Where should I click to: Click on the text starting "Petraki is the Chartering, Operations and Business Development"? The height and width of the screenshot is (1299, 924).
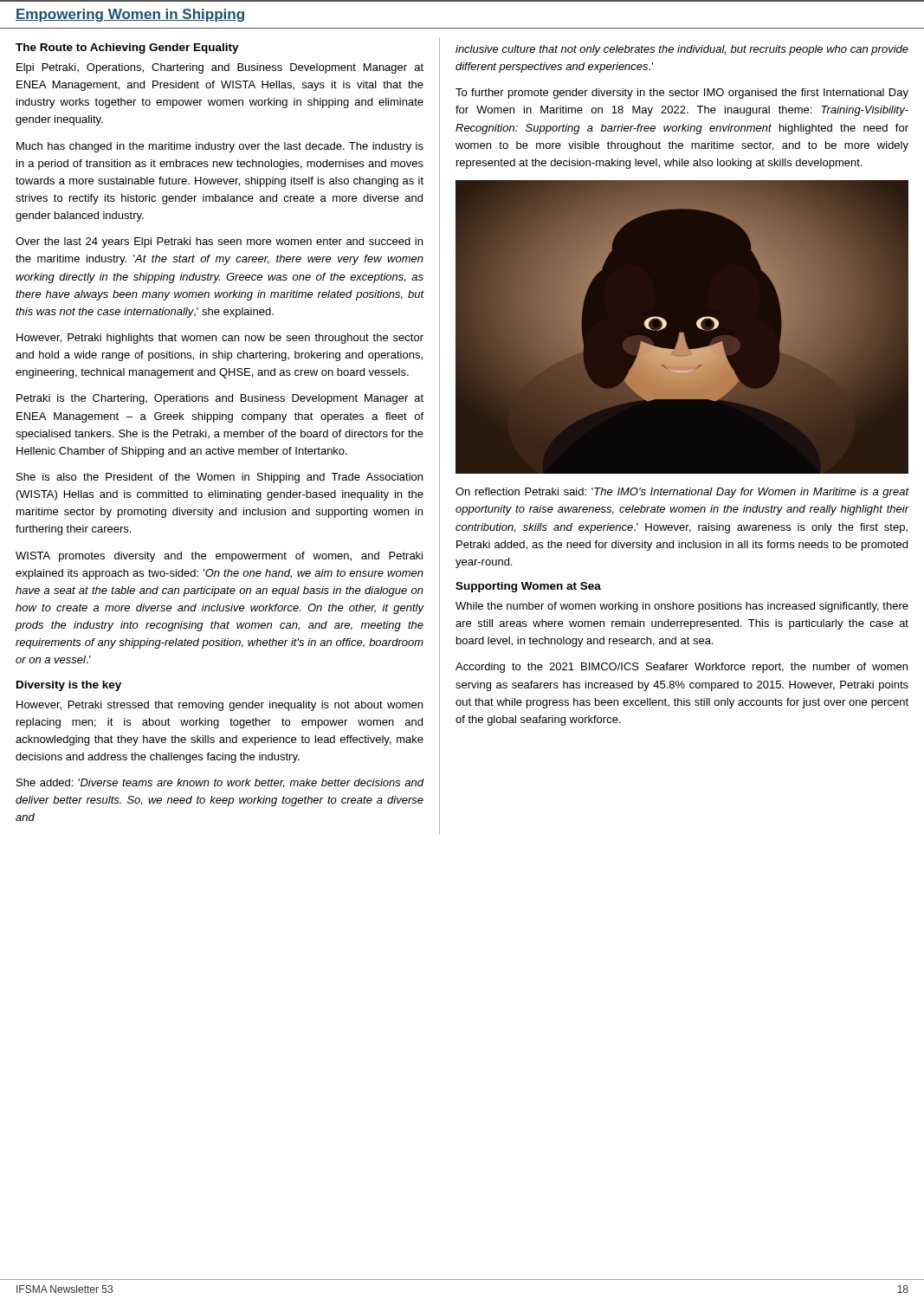(220, 424)
